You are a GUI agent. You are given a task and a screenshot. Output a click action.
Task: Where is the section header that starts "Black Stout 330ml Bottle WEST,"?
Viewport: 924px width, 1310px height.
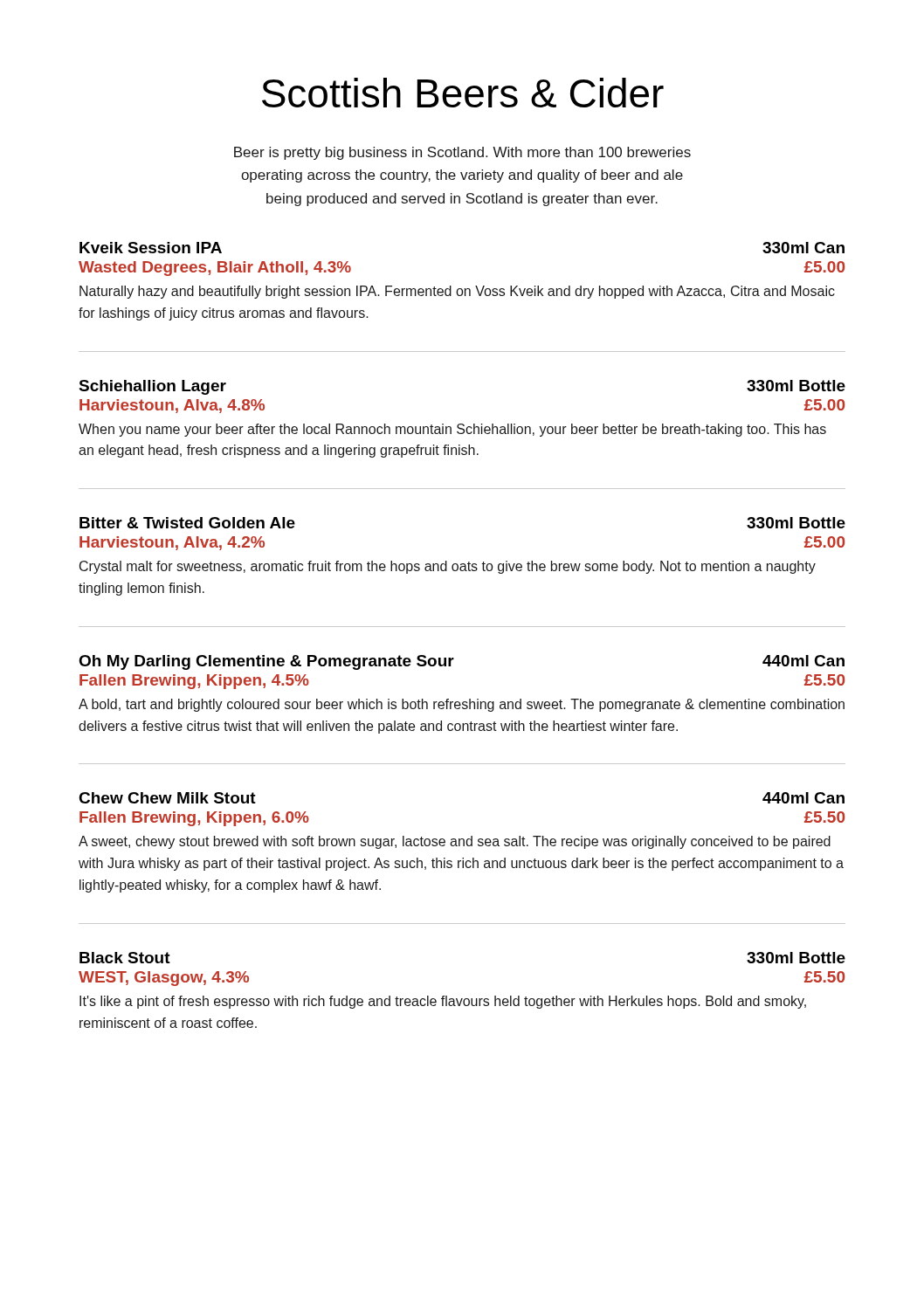click(118, 958)
